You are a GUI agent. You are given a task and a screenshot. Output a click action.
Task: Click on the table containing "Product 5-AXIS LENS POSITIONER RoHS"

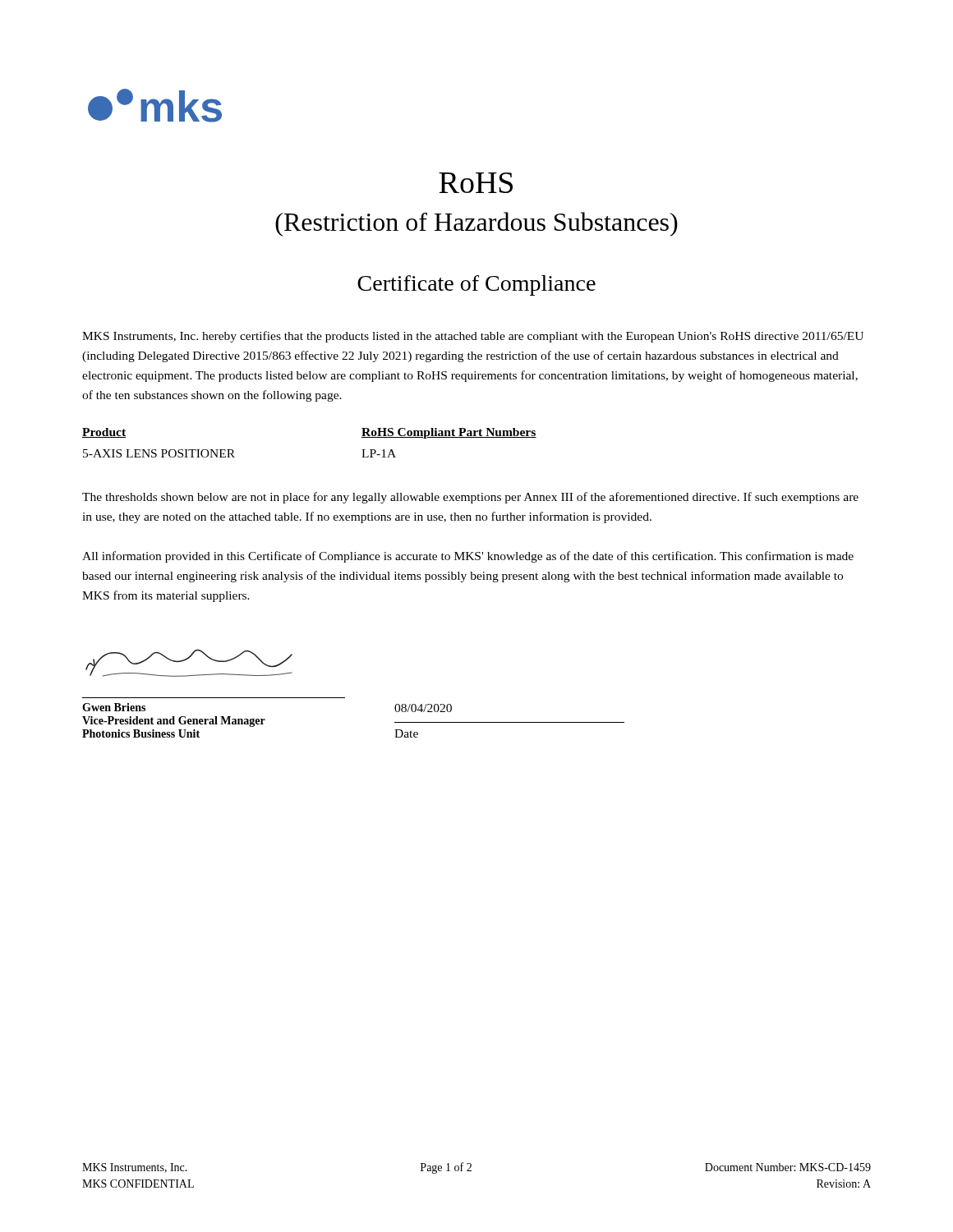pos(476,443)
